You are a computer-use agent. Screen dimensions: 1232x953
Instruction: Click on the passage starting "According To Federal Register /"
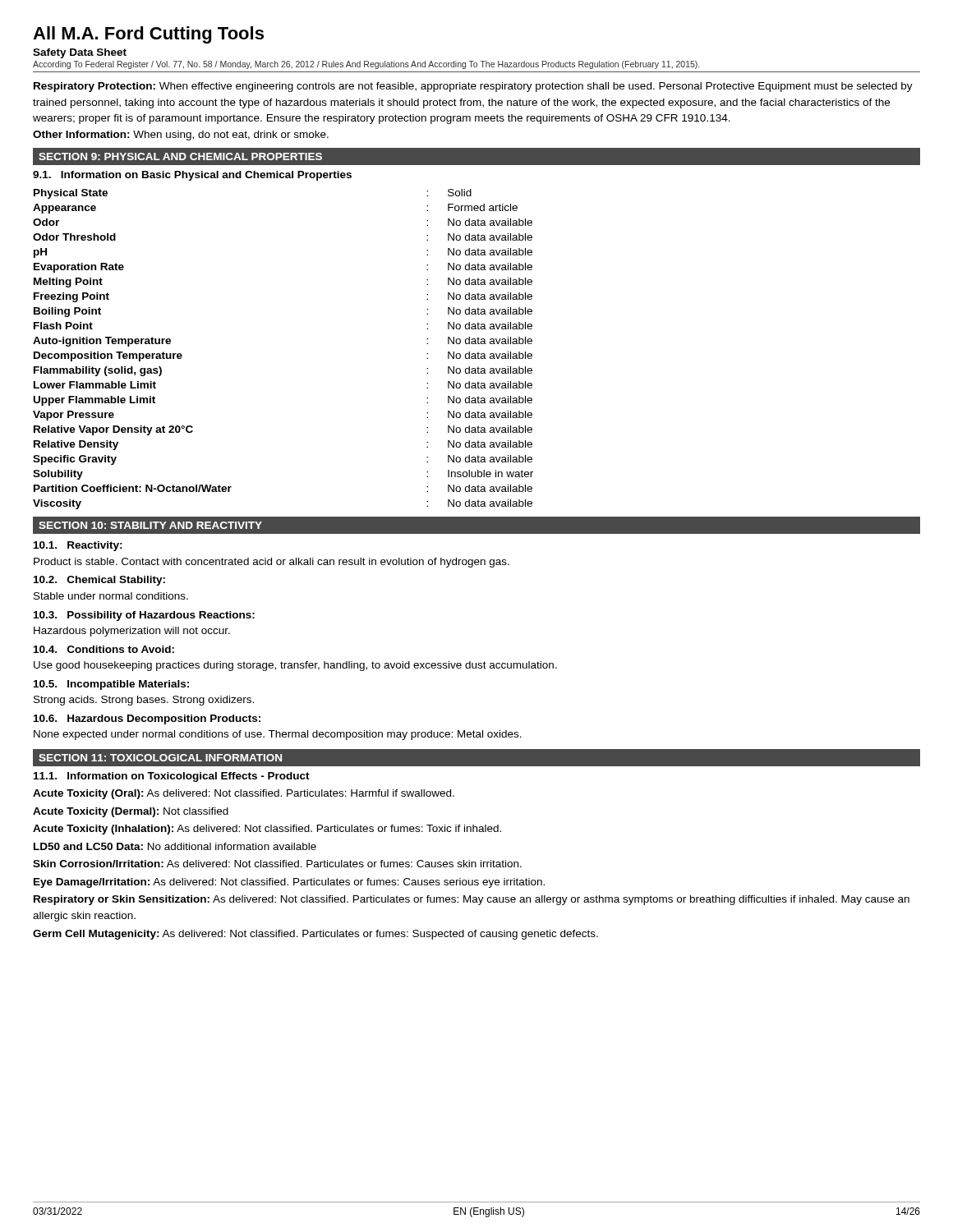367,64
